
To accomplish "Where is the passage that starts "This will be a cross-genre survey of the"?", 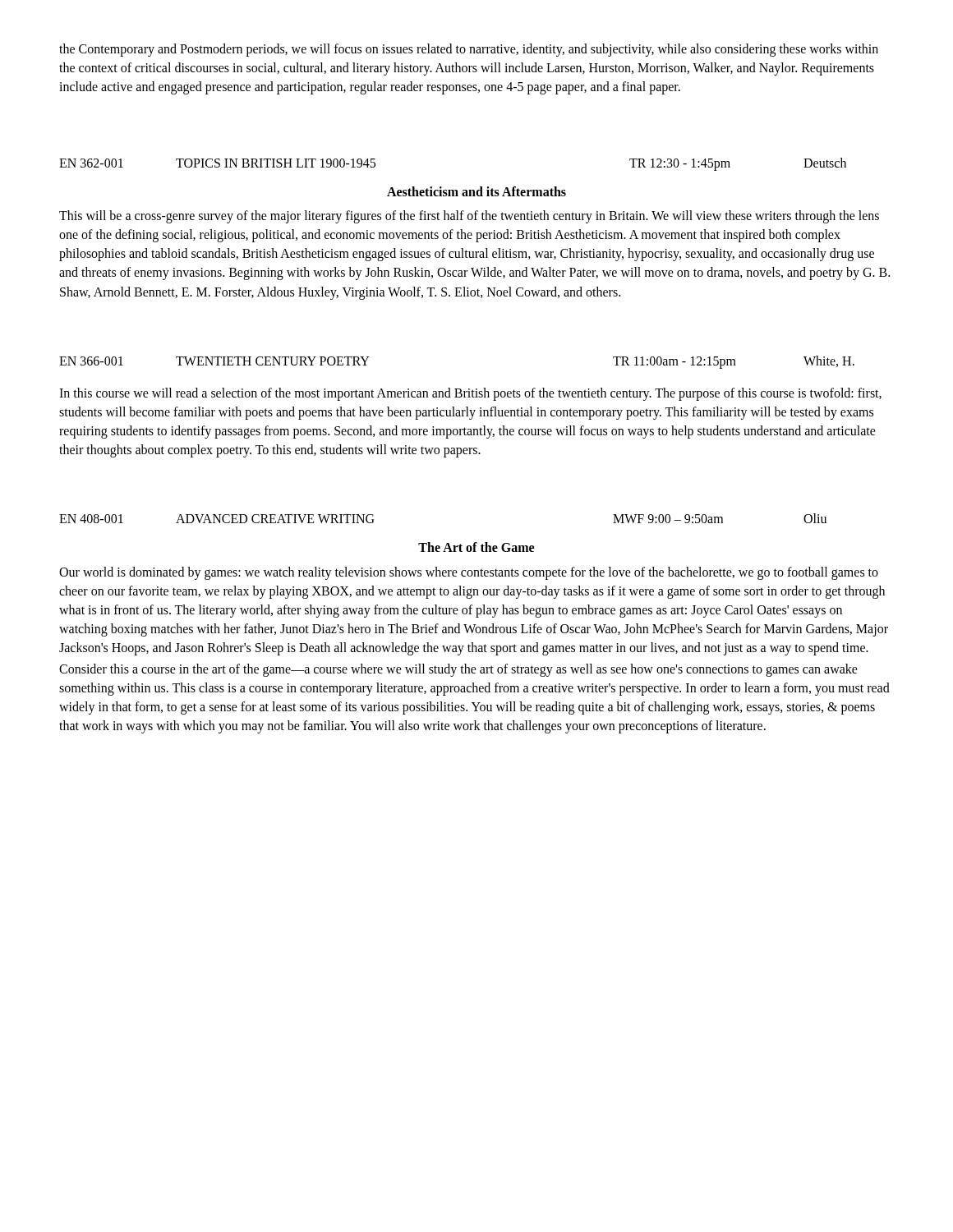I will tap(476, 254).
